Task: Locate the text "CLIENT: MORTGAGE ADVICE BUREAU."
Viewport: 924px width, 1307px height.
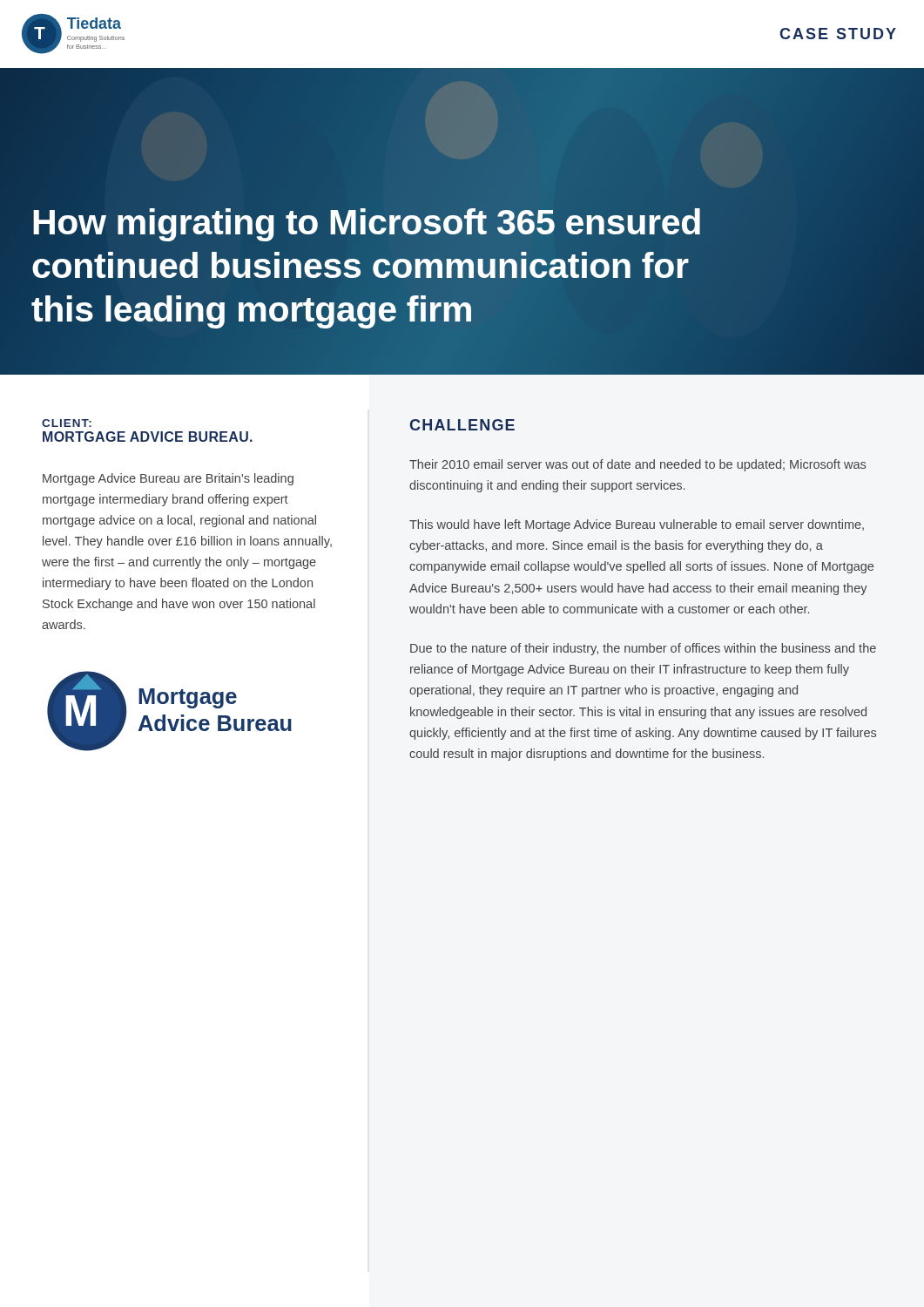Action: [x=189, y=431]
